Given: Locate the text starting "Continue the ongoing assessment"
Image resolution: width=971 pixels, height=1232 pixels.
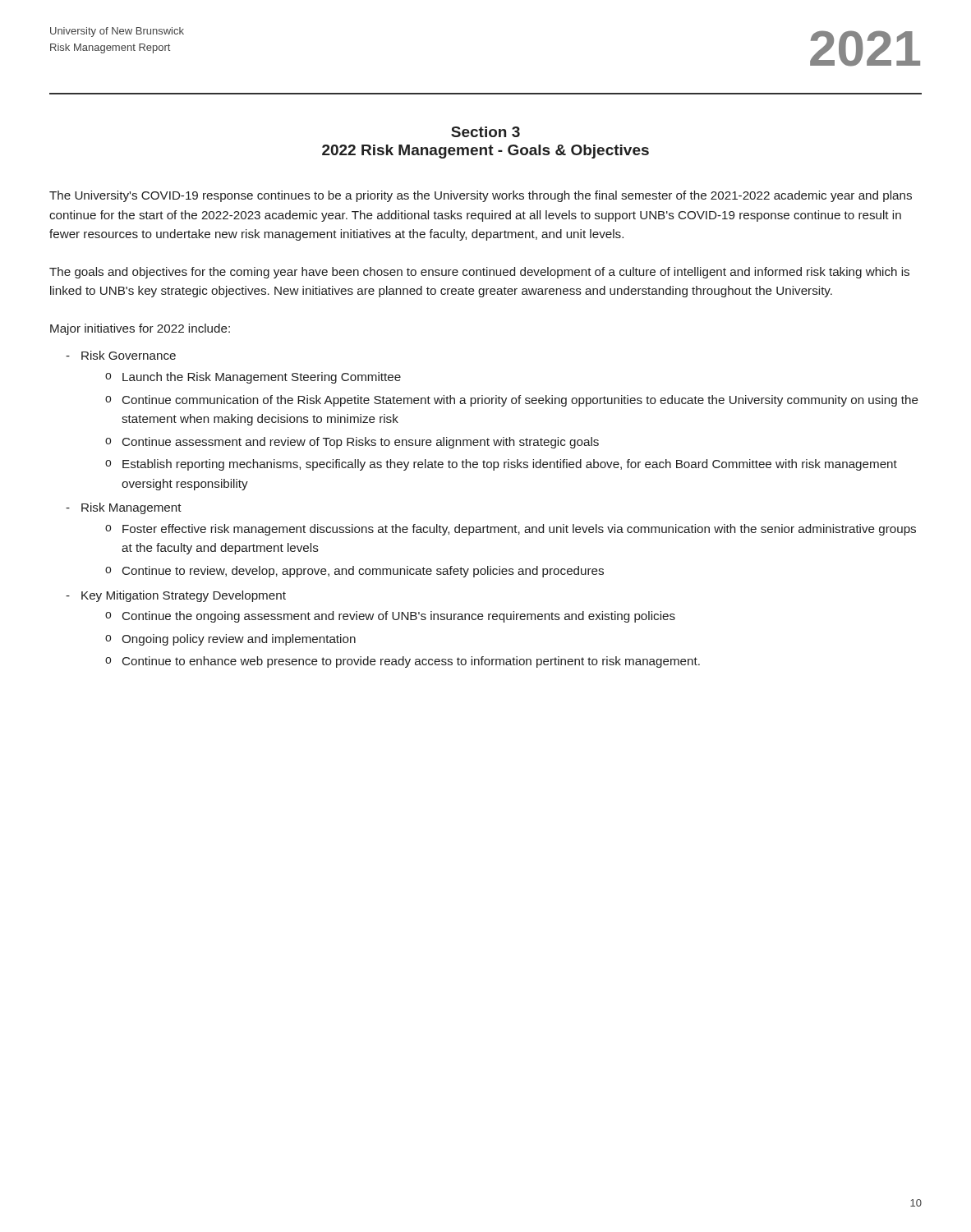Looking at the screenshot, I should tap(398, 616).
